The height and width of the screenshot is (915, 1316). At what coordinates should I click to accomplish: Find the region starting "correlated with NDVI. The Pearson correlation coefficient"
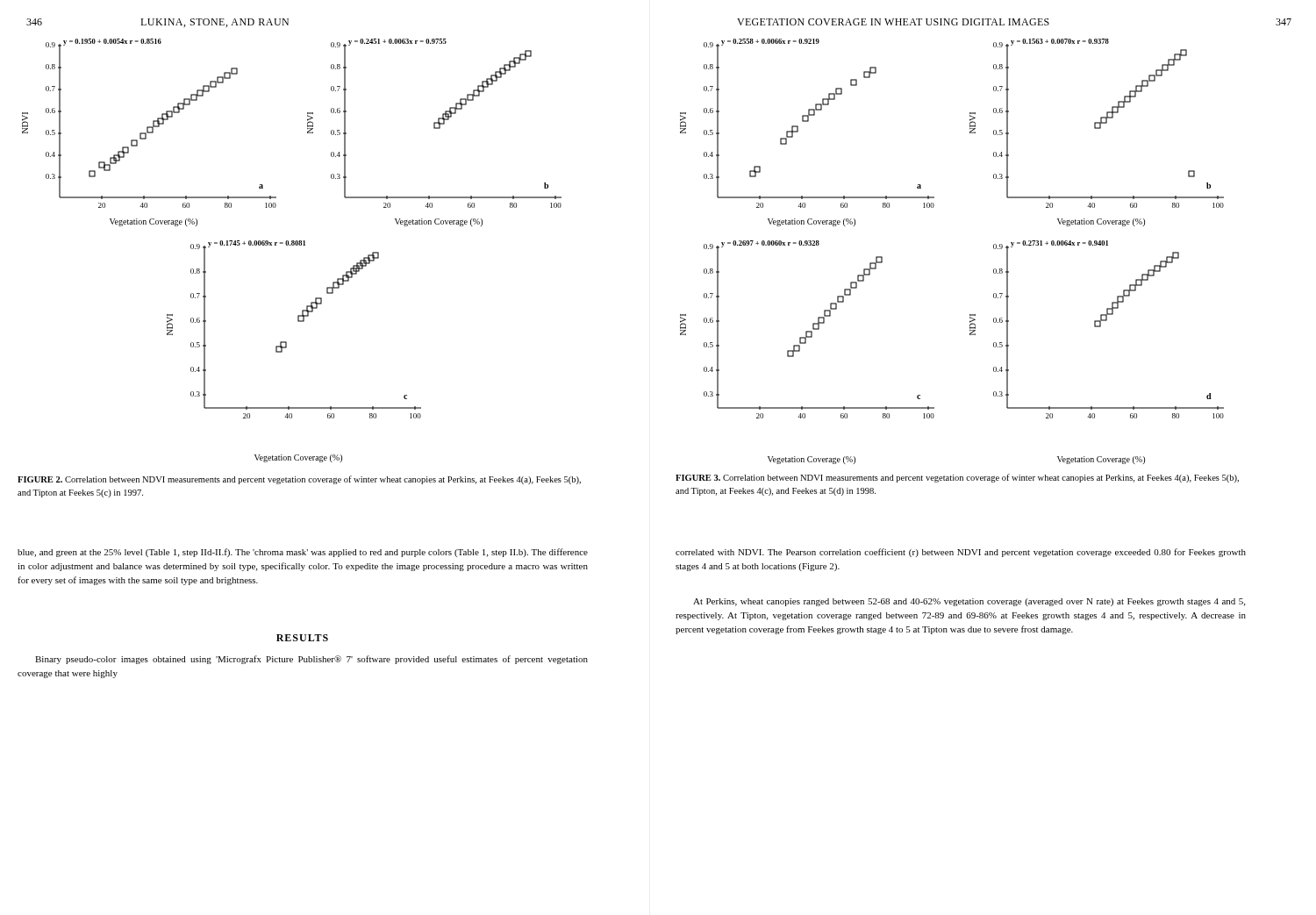pyautogui.click(x=961, y=559)
